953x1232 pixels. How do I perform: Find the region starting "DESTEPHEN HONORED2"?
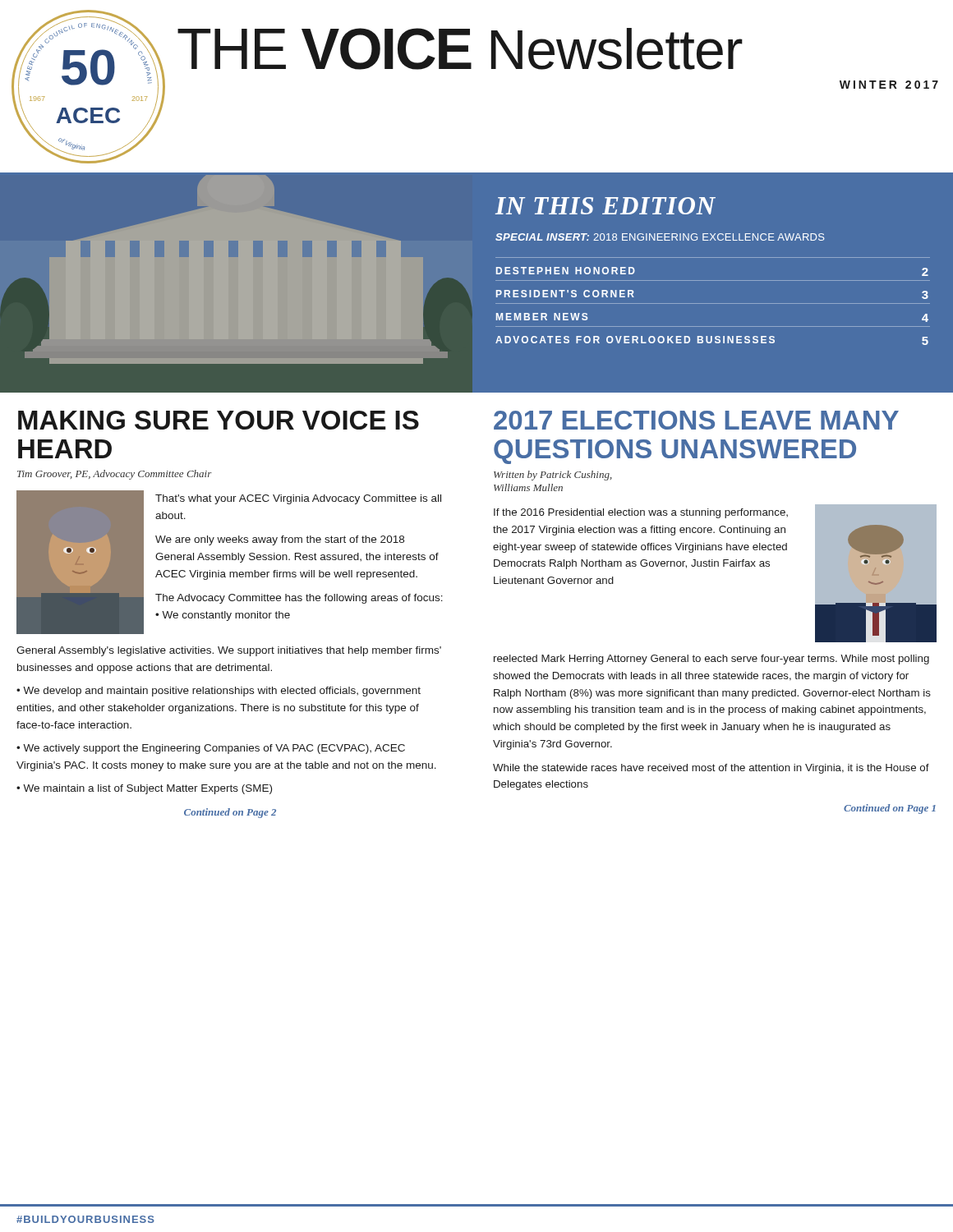713,271
